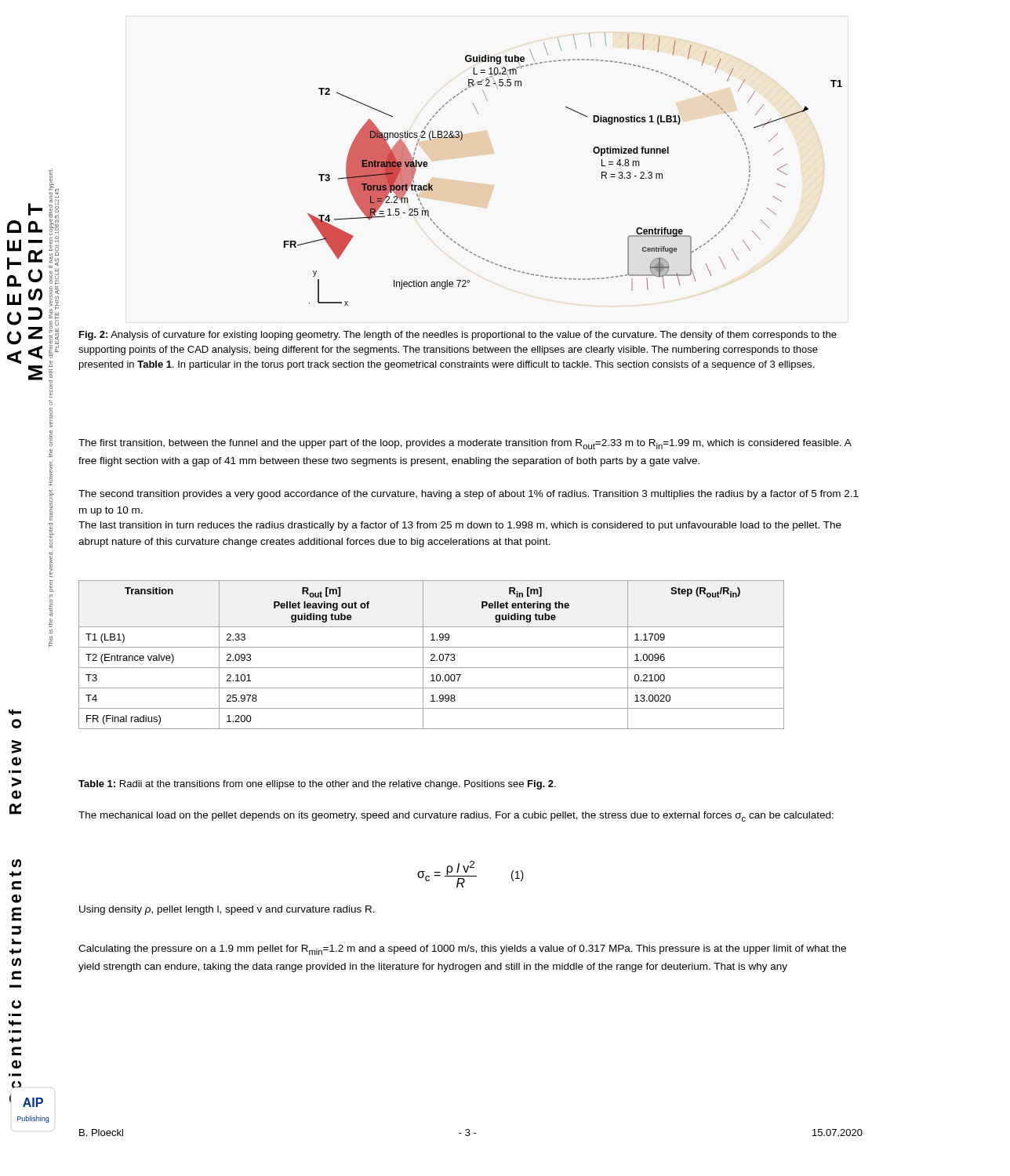
Task: Locate the region starting "Using density ρ, pellet length l, speed v"
Action: [x=227, y=909]
